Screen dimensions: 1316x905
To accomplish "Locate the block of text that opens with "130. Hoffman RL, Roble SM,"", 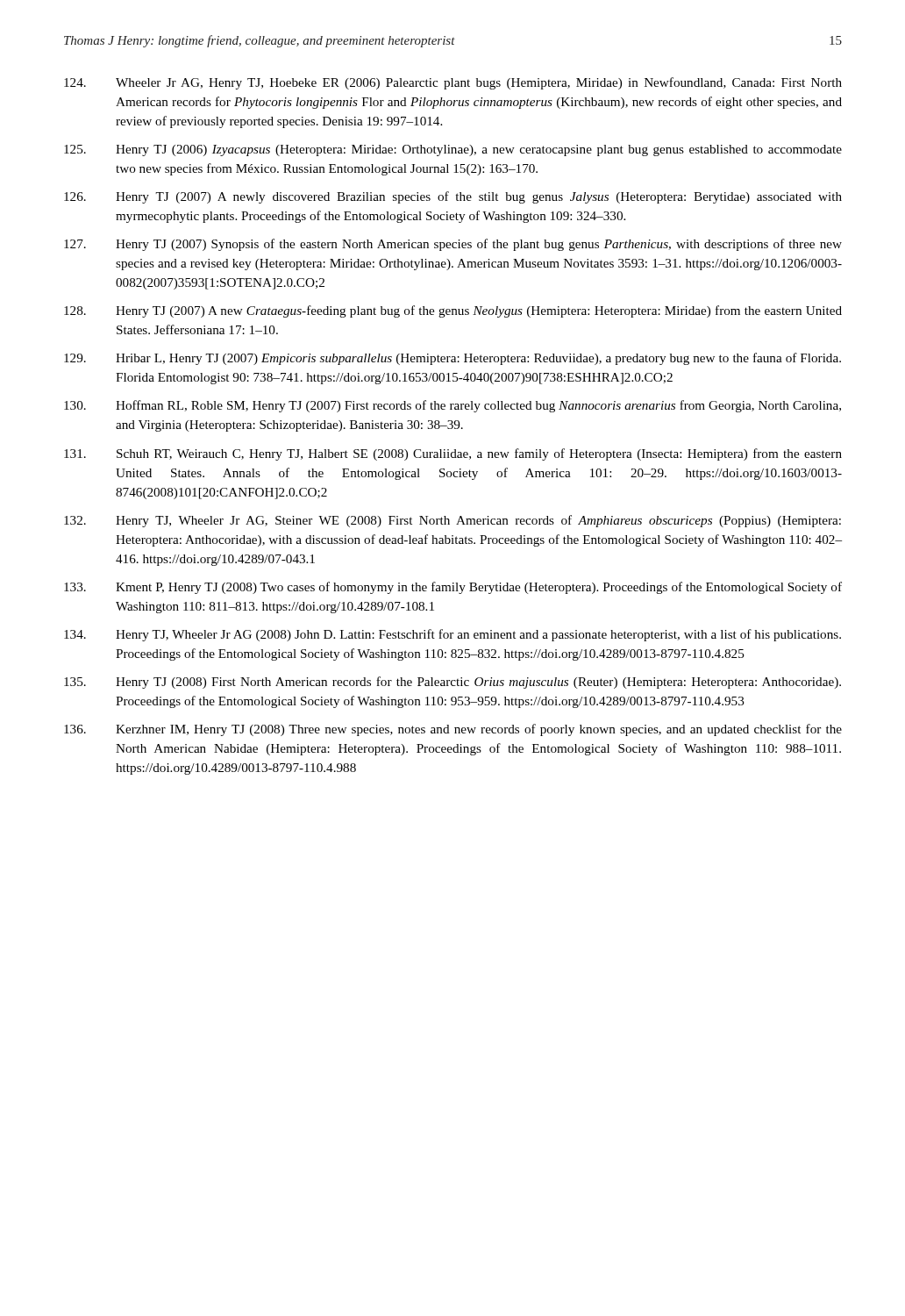I will point(452,415).
